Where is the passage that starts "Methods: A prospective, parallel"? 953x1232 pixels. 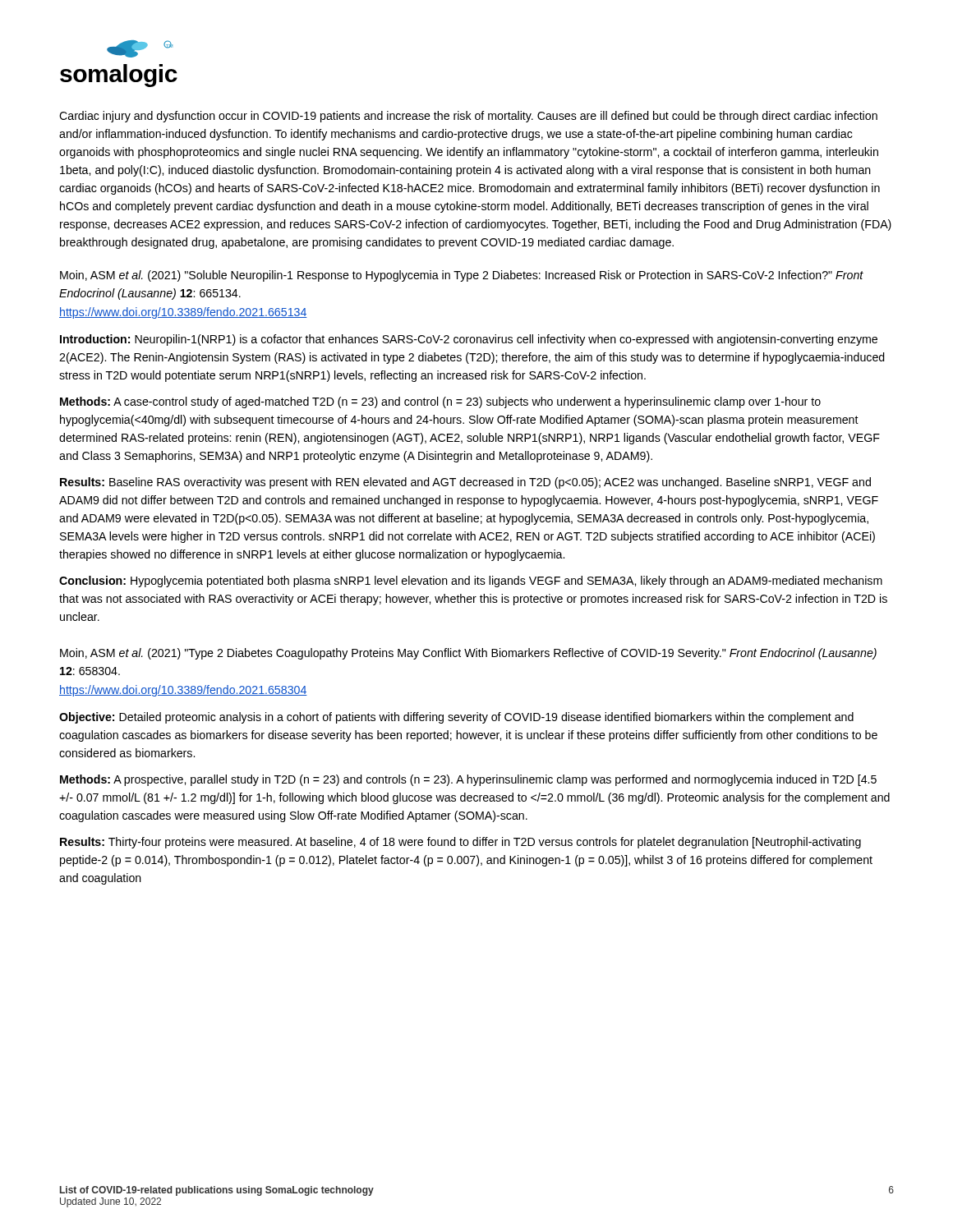tap(475, 797)
